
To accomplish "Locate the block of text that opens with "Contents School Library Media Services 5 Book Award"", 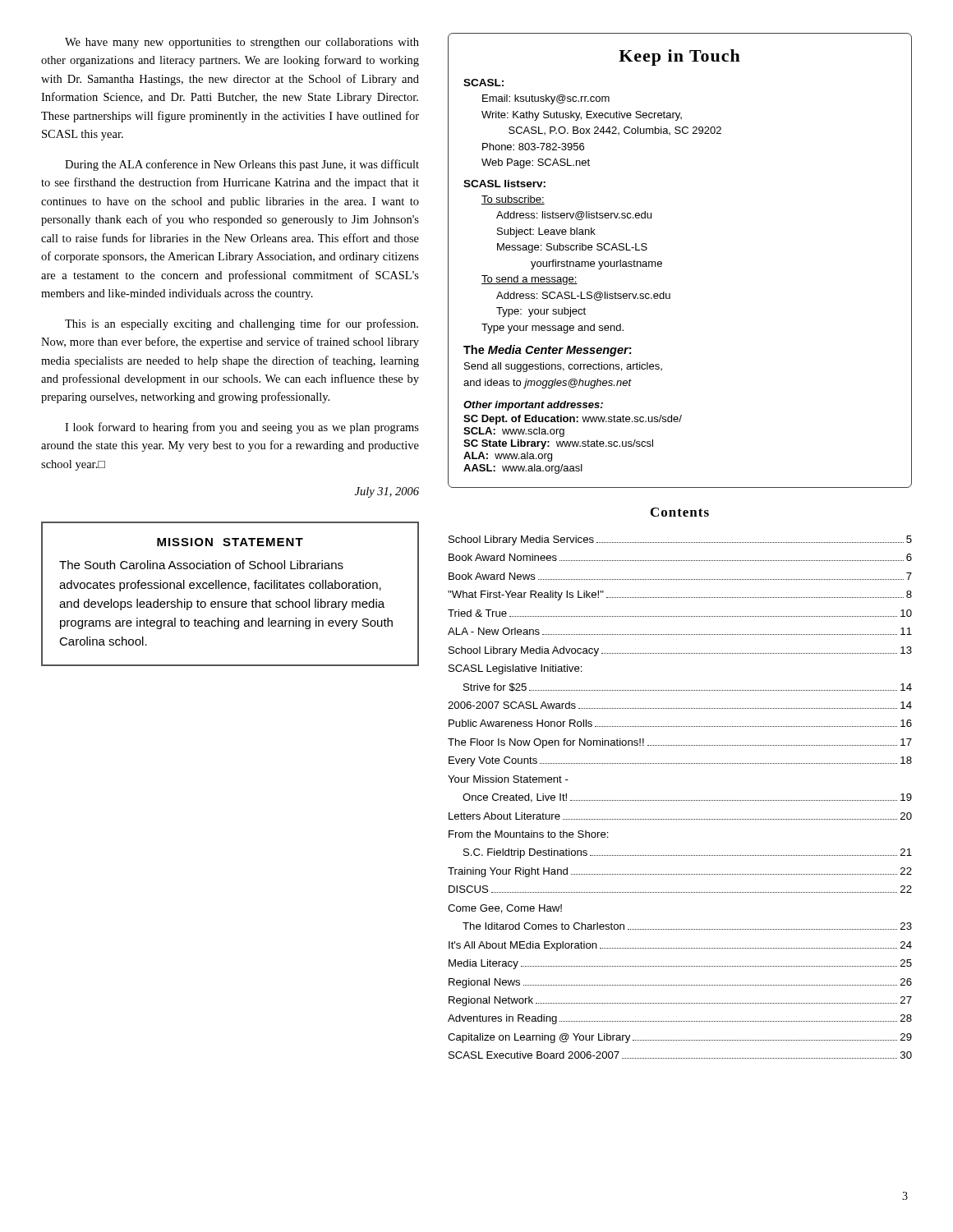I will tap(680, 512).
